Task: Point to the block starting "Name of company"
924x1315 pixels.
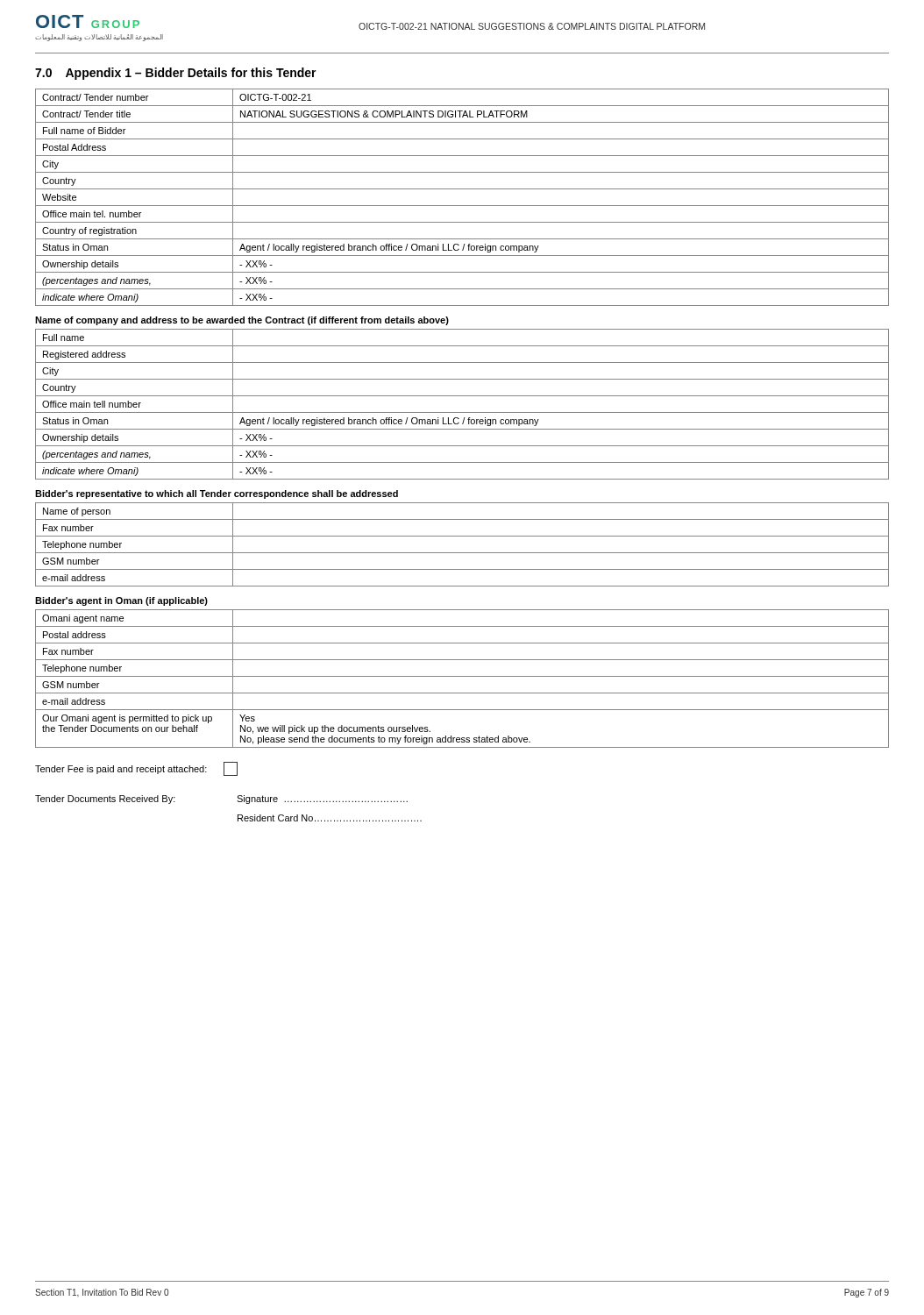Action: 242,320
